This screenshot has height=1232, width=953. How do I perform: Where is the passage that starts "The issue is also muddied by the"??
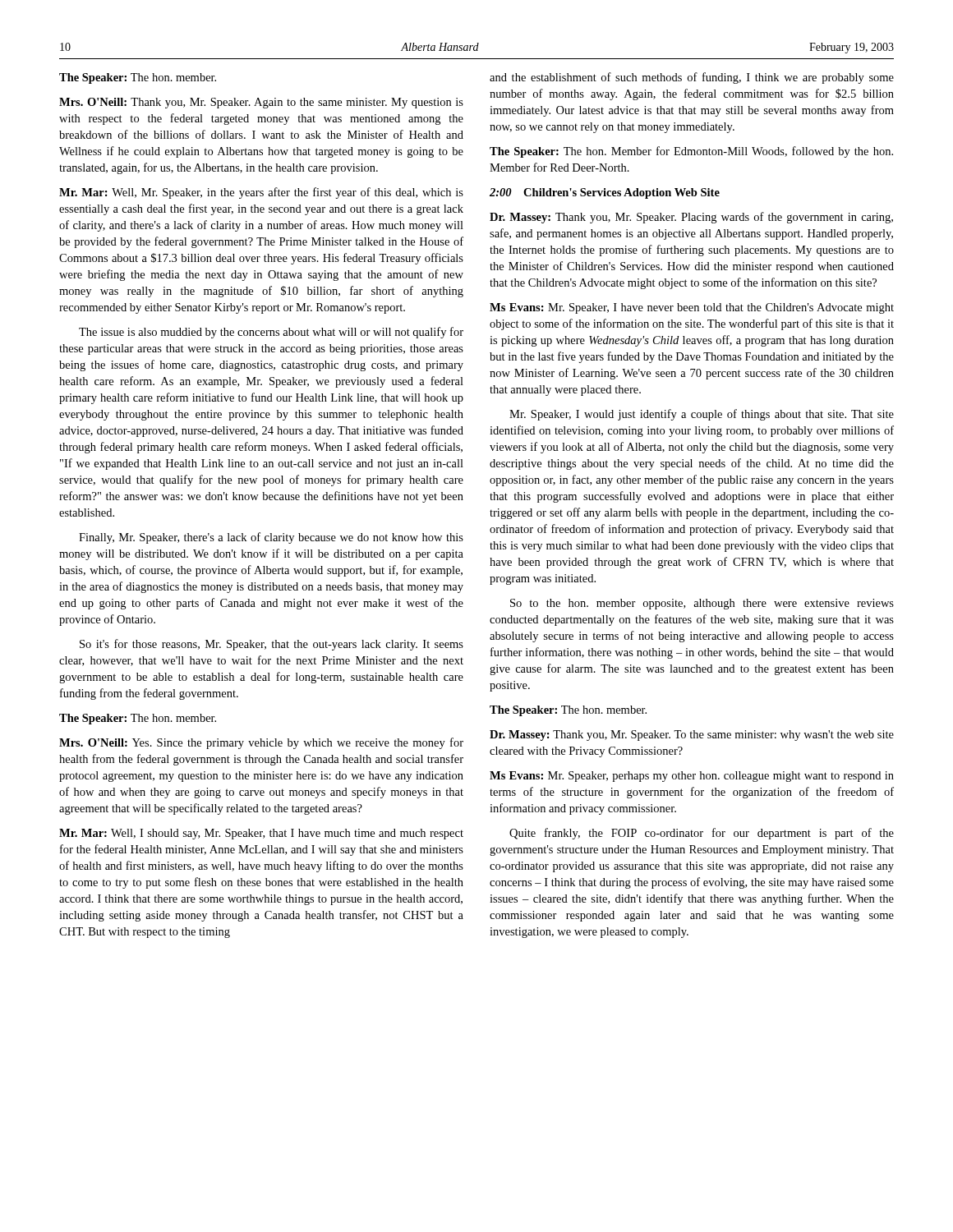[261, 422]
